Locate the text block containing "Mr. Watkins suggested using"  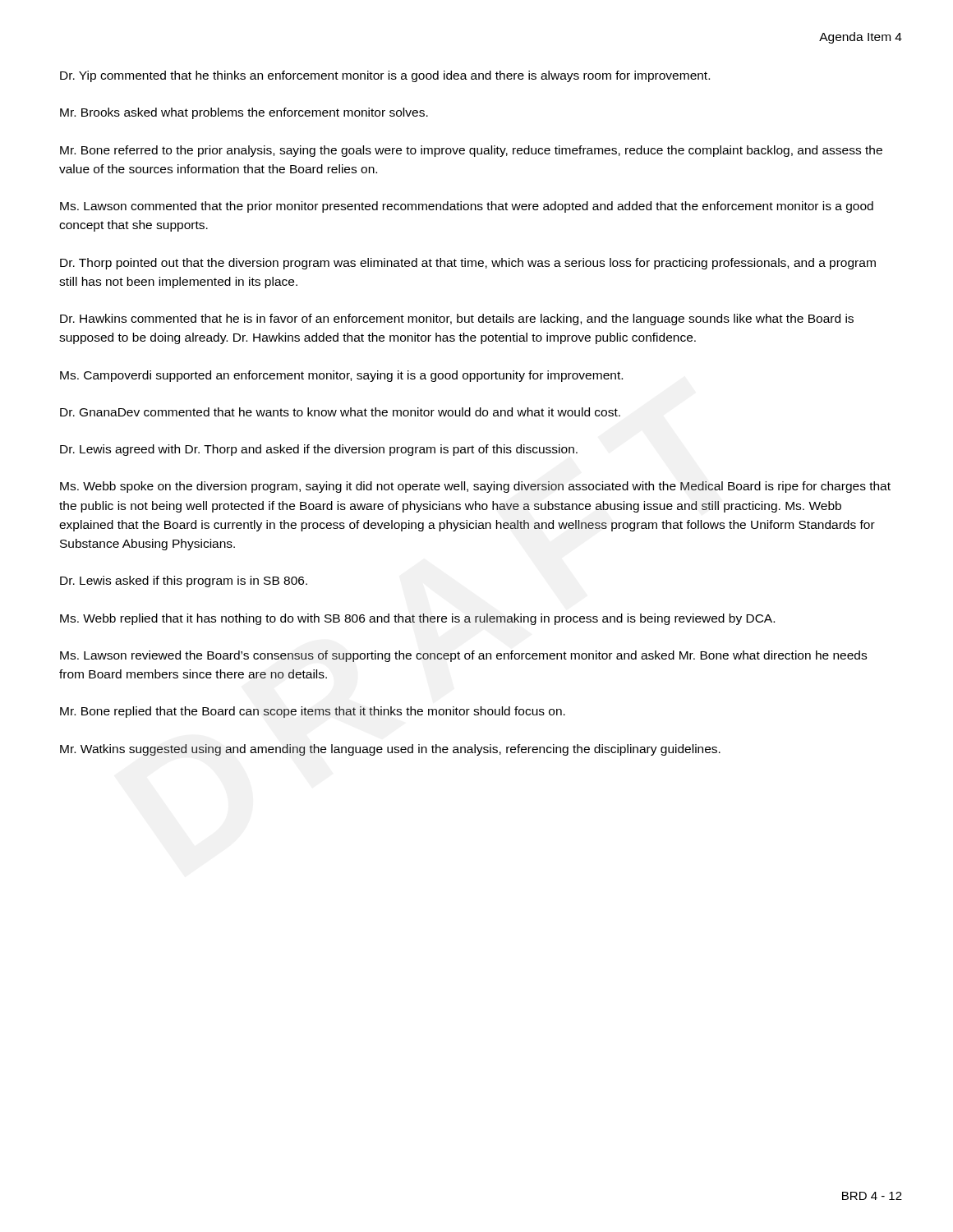point(390,748)
